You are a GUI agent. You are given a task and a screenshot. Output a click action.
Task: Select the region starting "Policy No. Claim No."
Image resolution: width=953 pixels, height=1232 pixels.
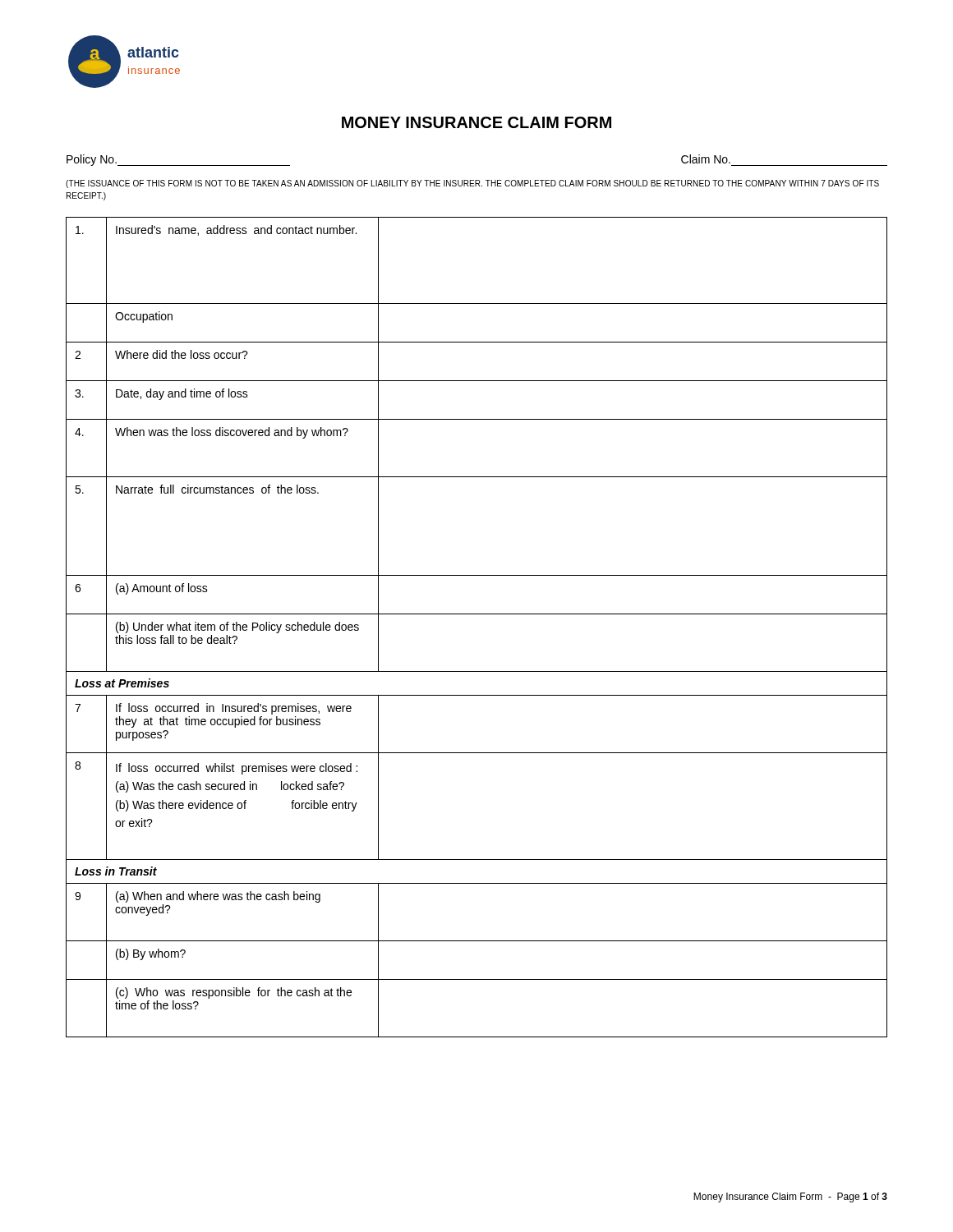click(92, 160)
